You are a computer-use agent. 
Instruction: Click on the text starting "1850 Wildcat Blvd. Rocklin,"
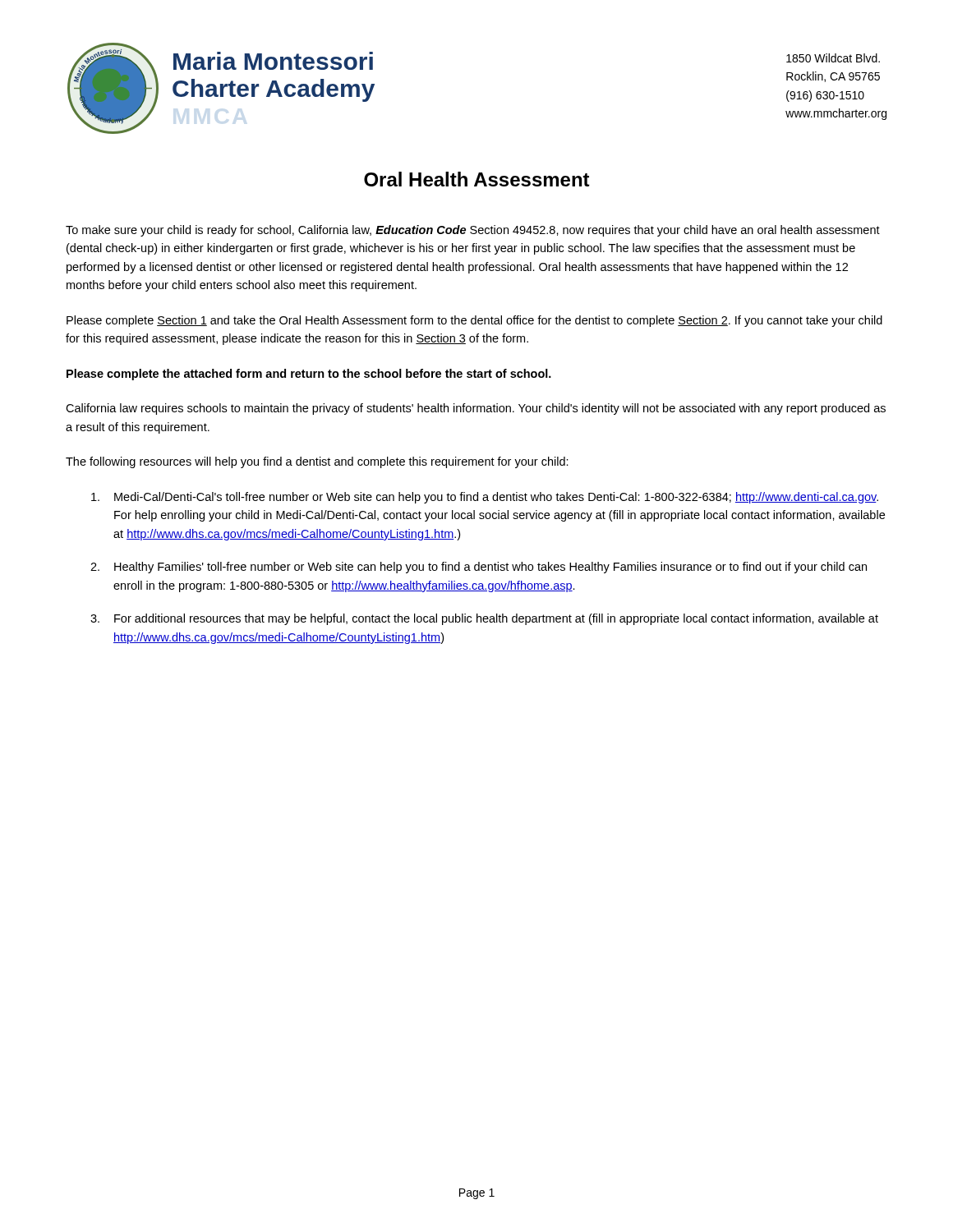[836, 86]
